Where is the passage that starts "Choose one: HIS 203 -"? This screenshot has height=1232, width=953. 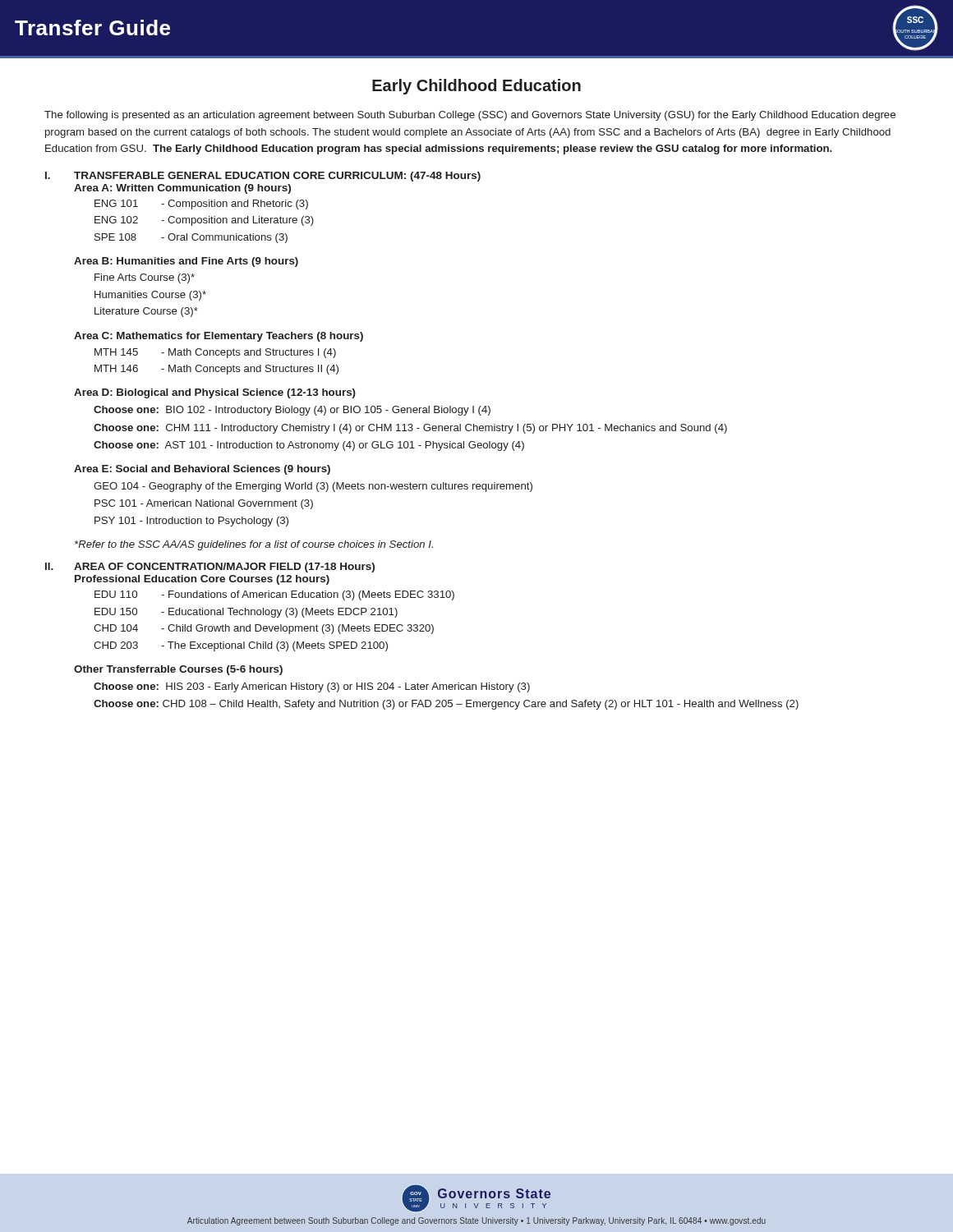pyautogui.click(x=446, y=695)
